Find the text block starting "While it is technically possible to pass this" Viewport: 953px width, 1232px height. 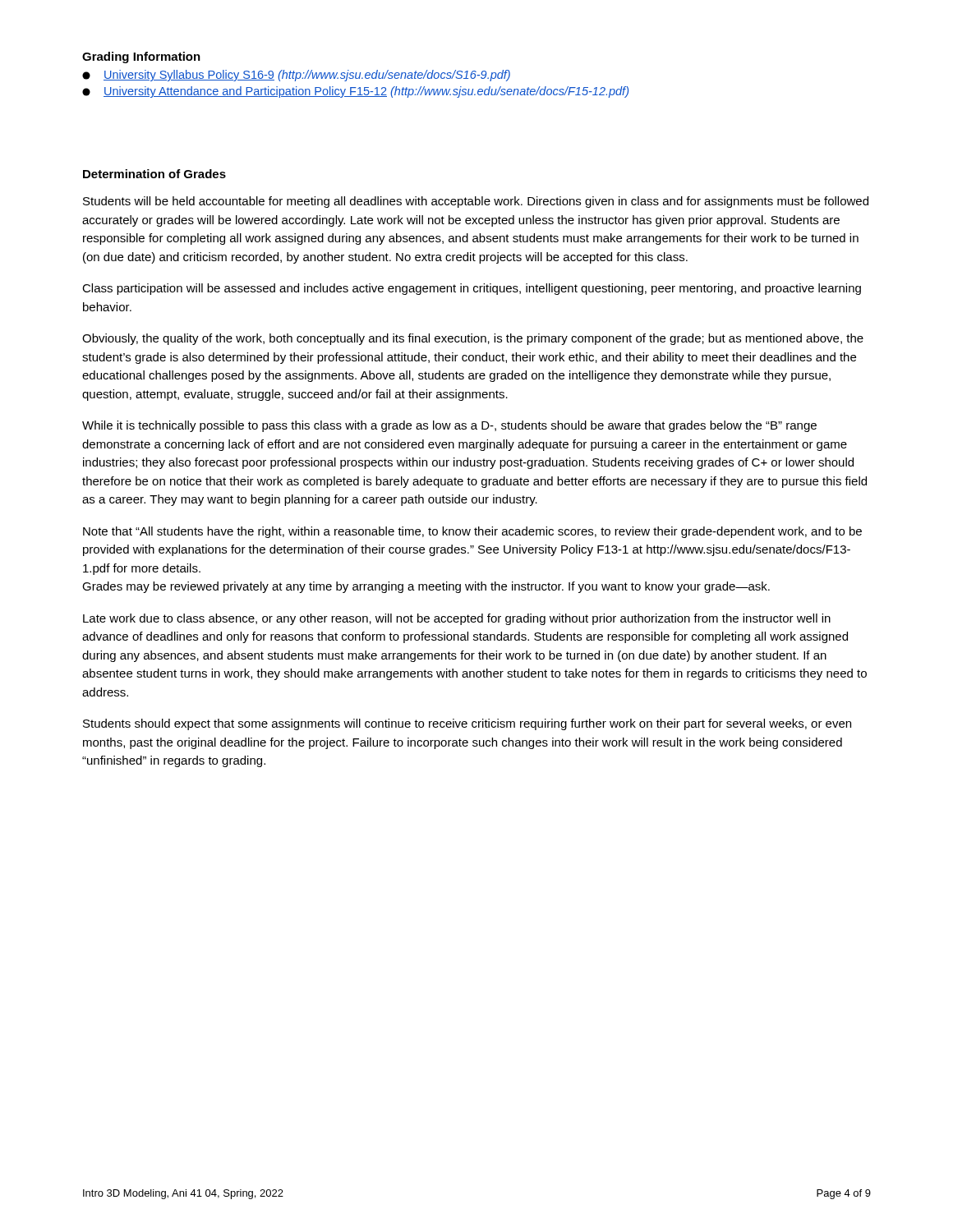[475, 462]
